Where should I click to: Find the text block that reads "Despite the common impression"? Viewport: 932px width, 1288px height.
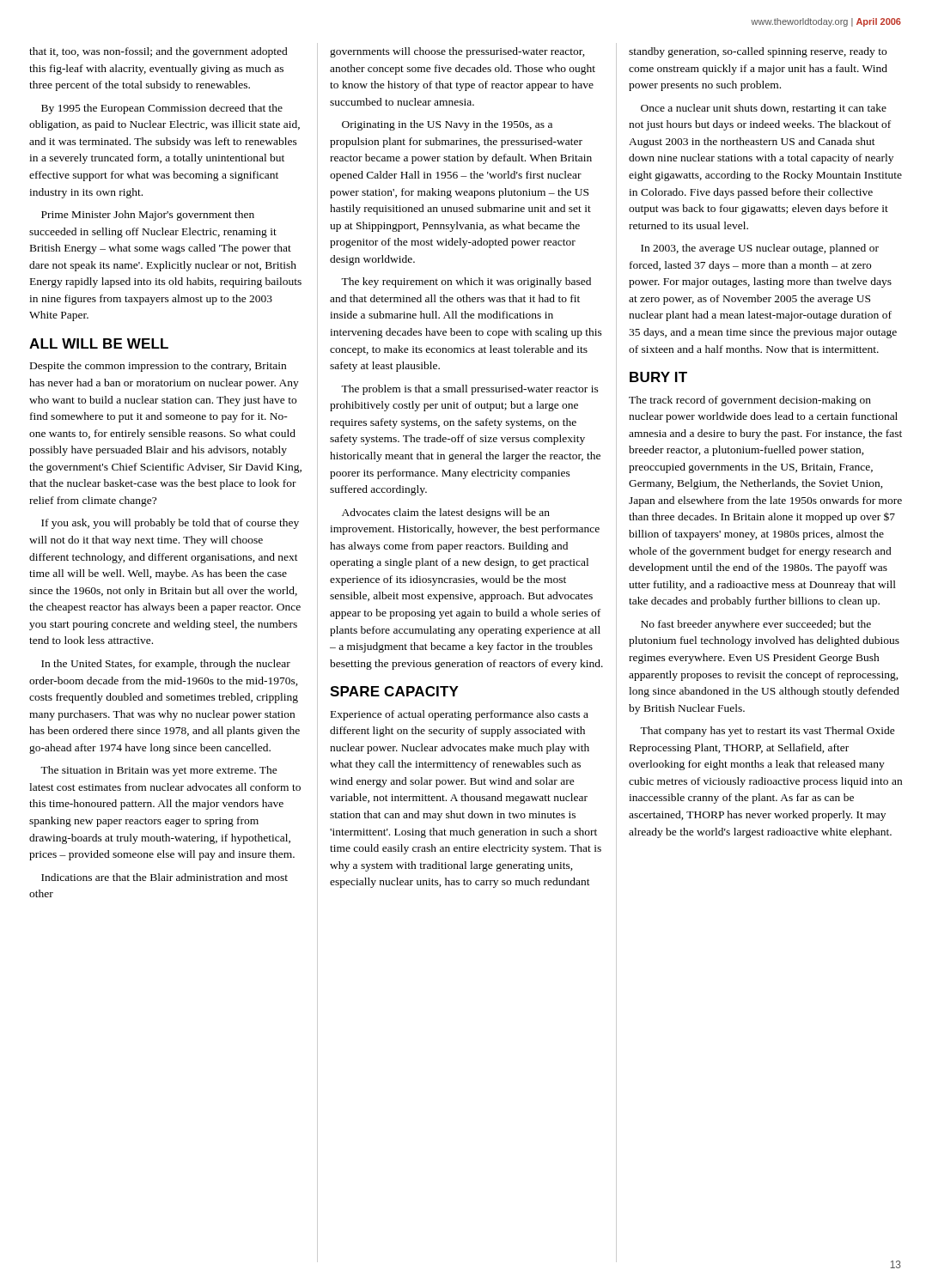click(166, 630)
